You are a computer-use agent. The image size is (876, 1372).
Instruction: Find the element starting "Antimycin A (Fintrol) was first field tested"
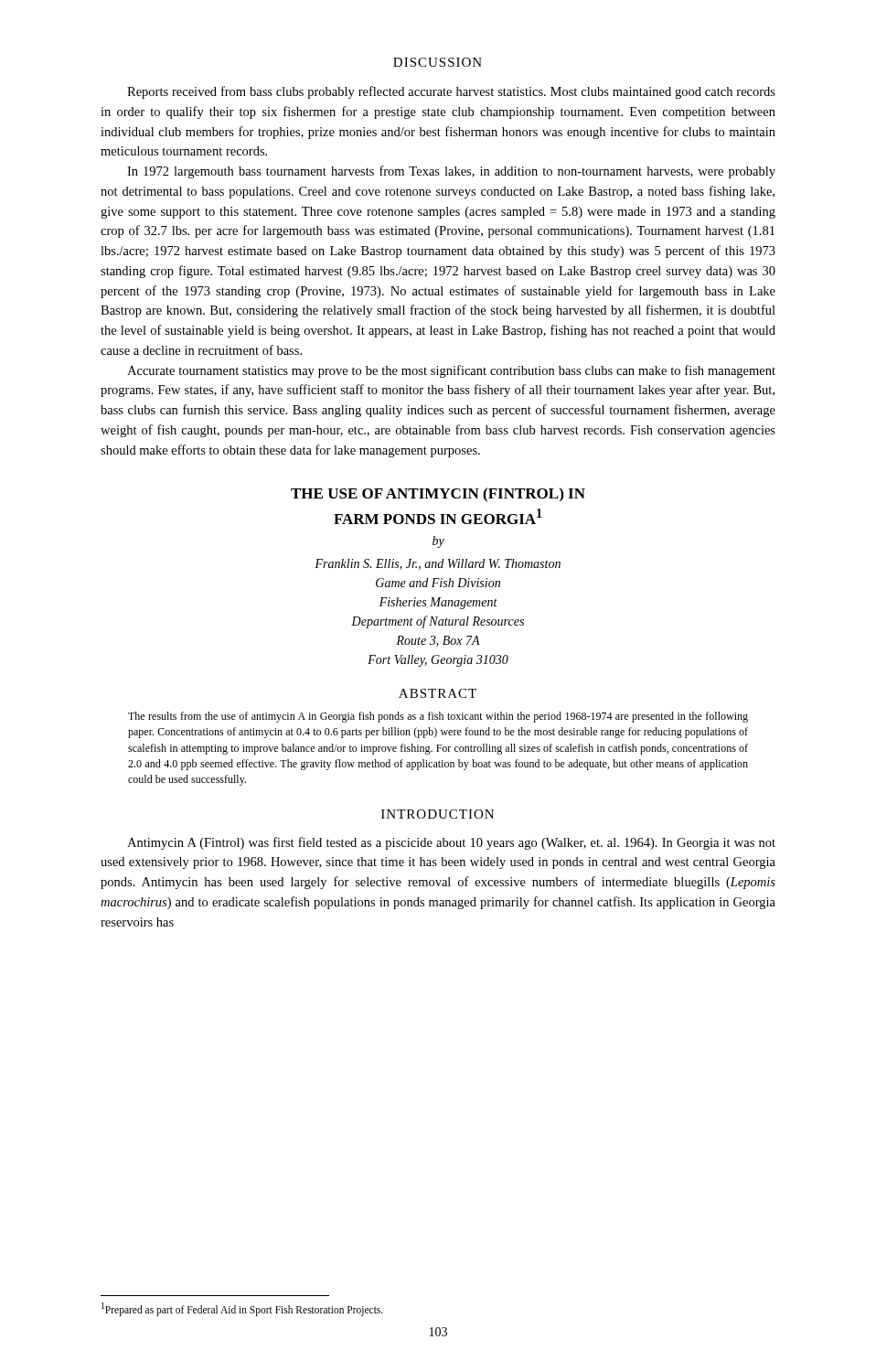click(438, 883)
